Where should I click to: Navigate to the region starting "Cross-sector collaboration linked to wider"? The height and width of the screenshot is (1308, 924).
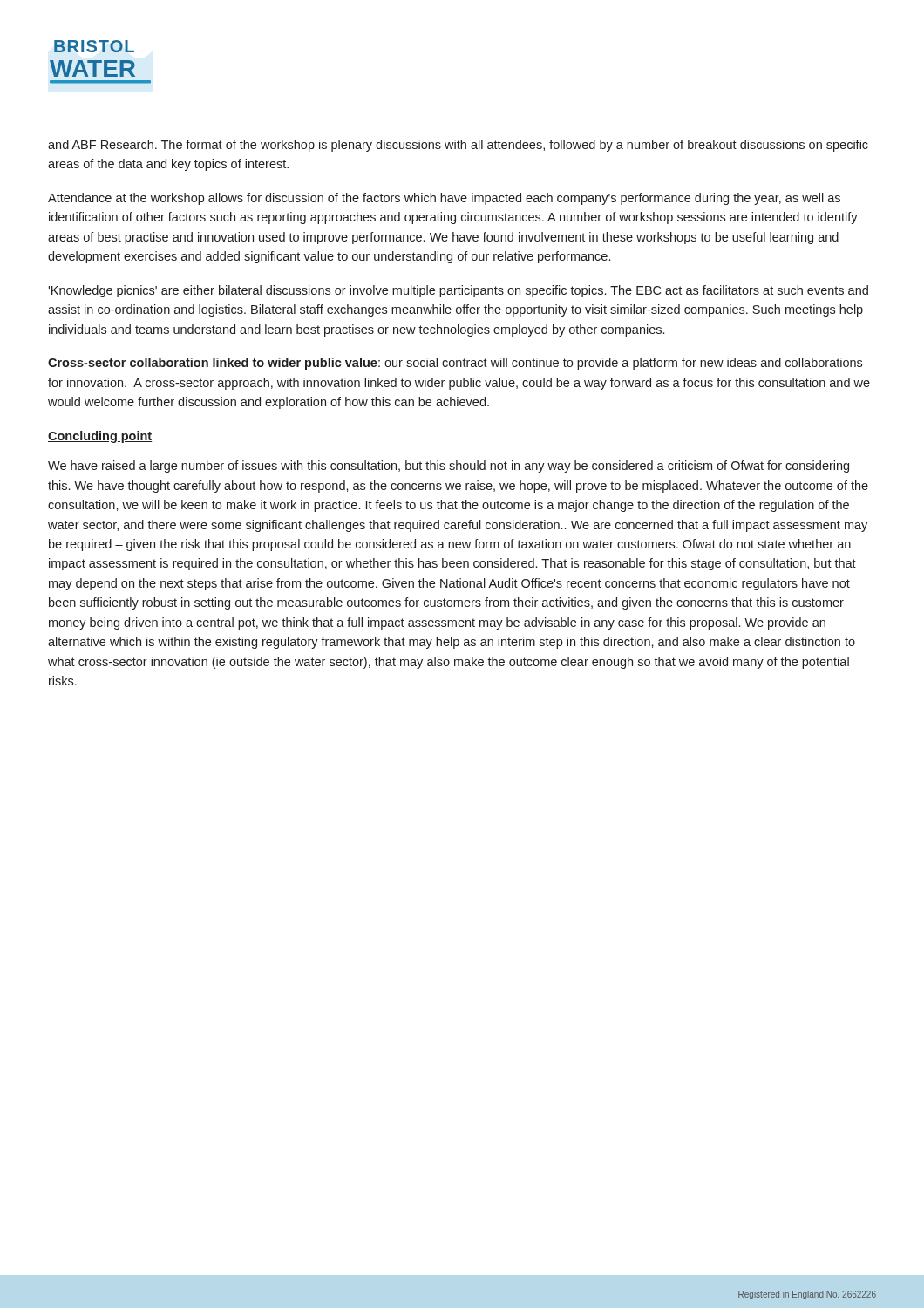(x=459, y=383)
